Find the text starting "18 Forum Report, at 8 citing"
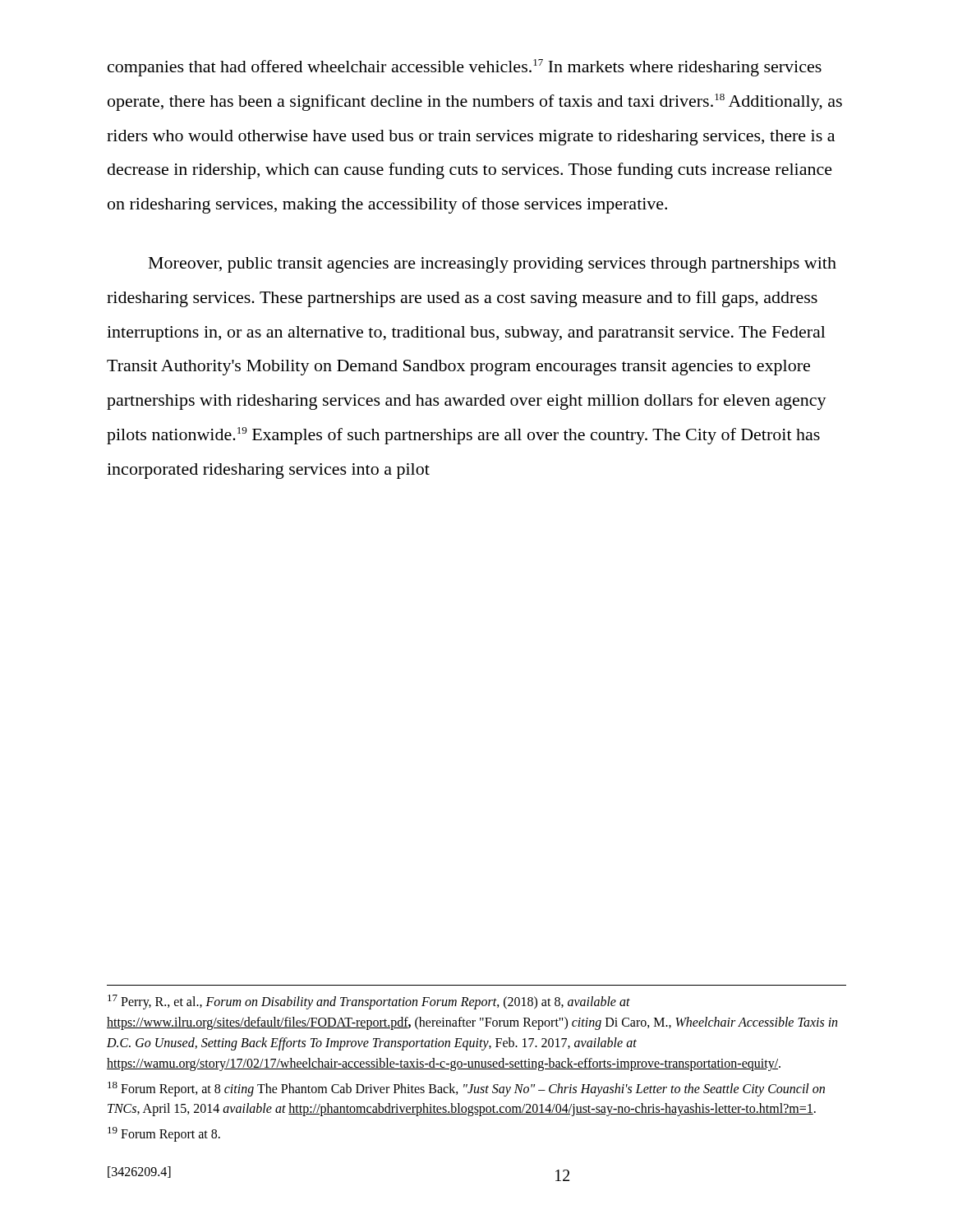 coord(466,1097)
